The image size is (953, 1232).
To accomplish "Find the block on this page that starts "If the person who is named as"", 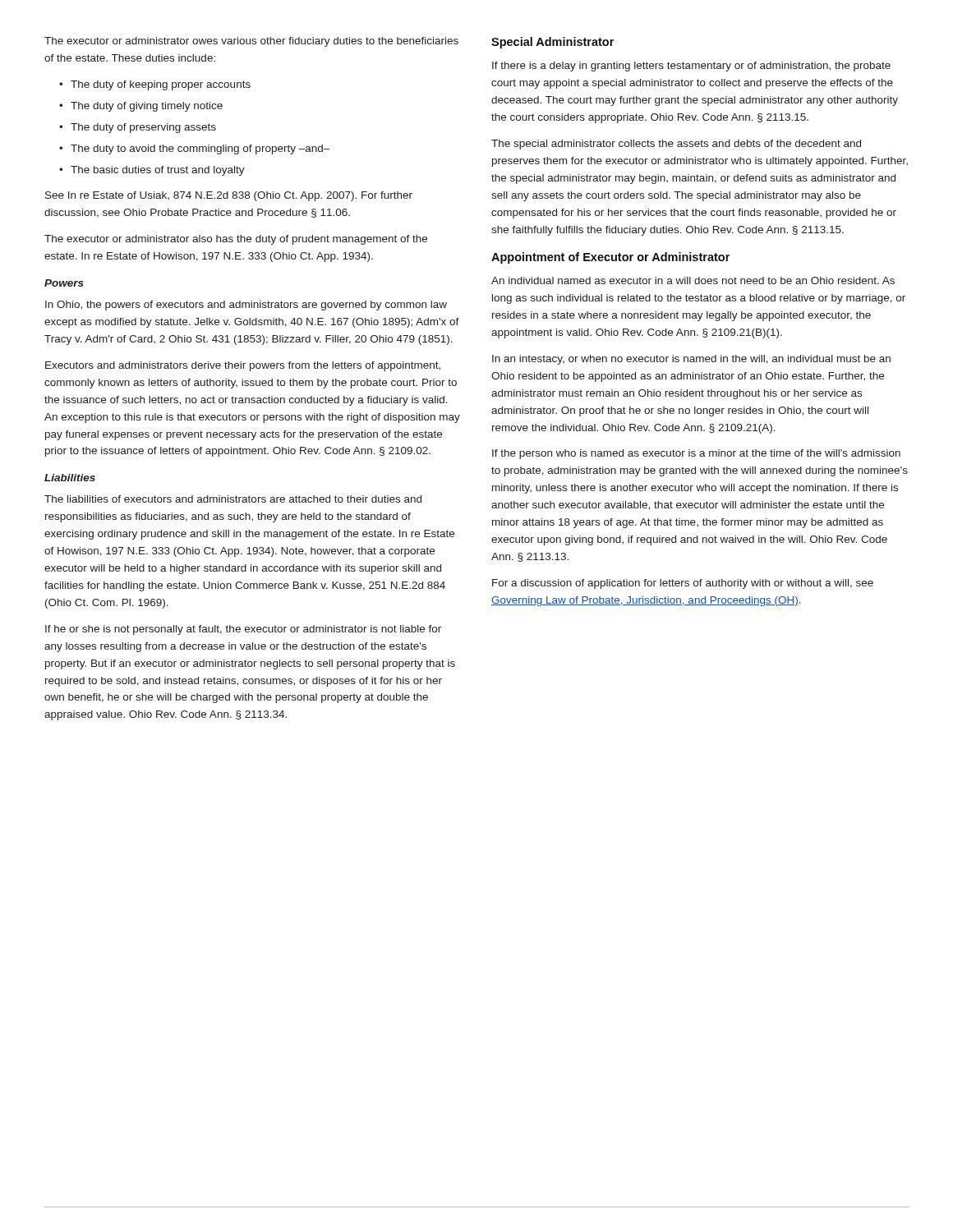I will (x=700, y=506).
